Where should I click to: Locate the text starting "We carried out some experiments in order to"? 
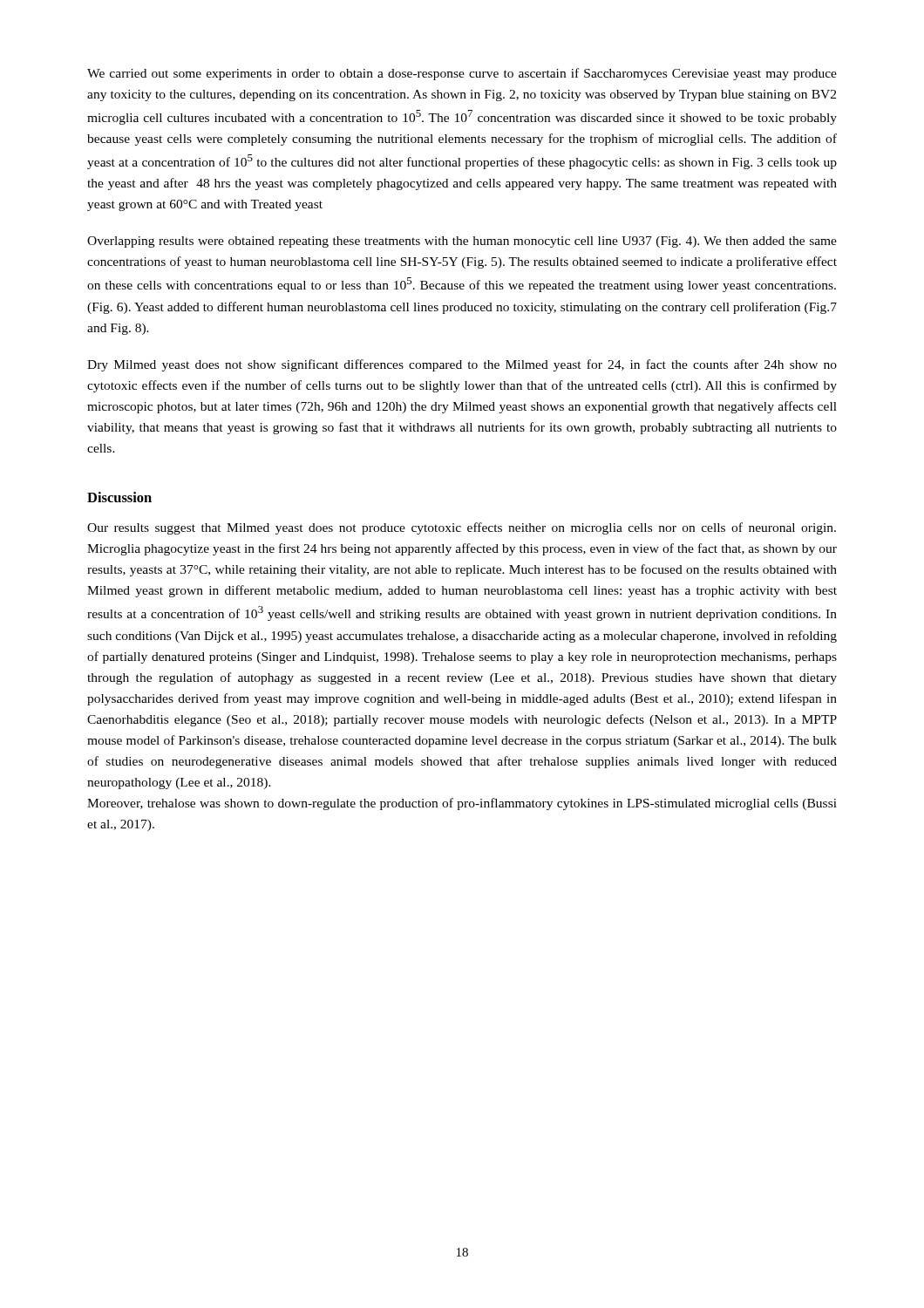pos(462,138)
